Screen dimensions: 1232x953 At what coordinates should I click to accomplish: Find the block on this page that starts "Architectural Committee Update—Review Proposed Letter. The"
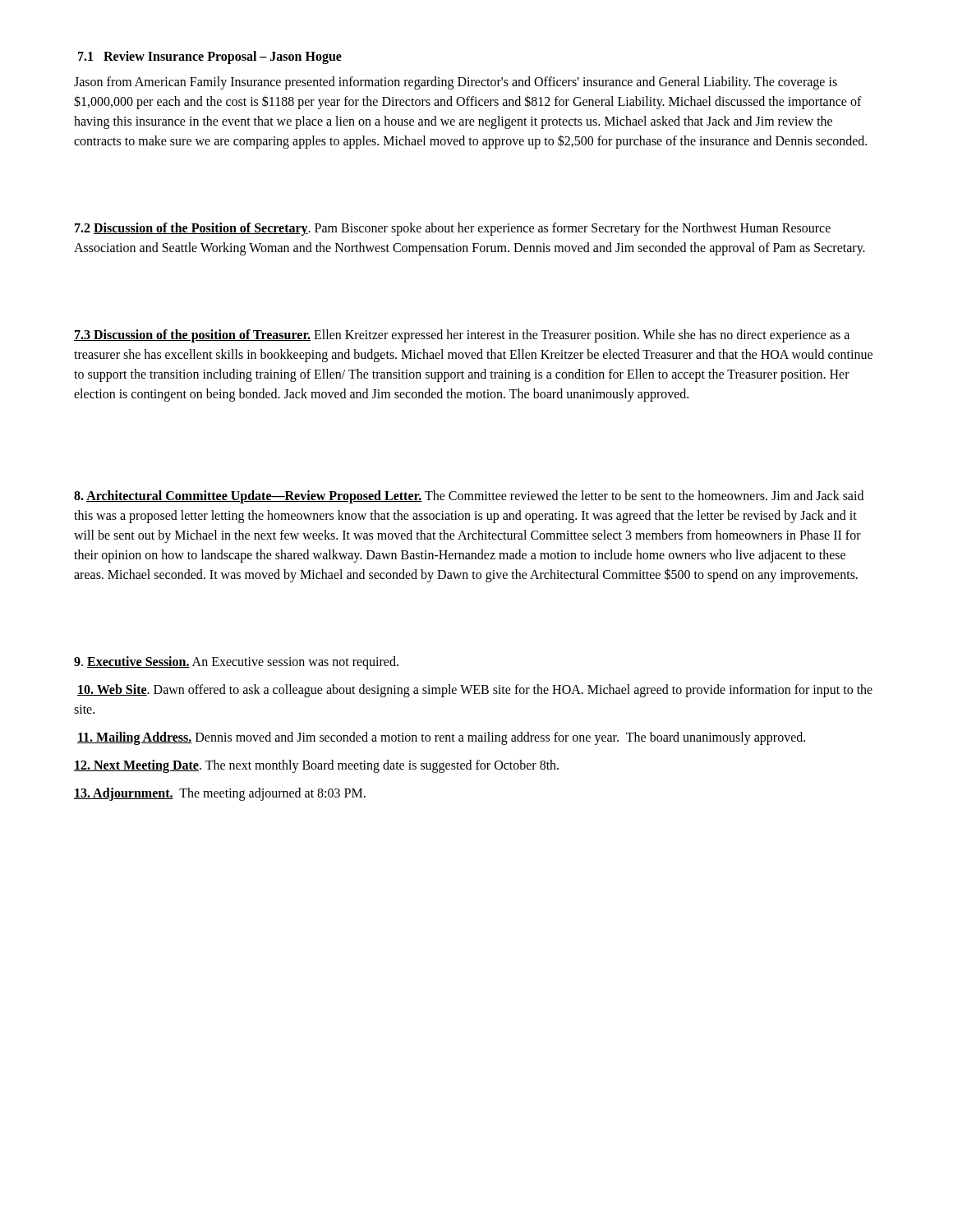[x=469, y=535]
